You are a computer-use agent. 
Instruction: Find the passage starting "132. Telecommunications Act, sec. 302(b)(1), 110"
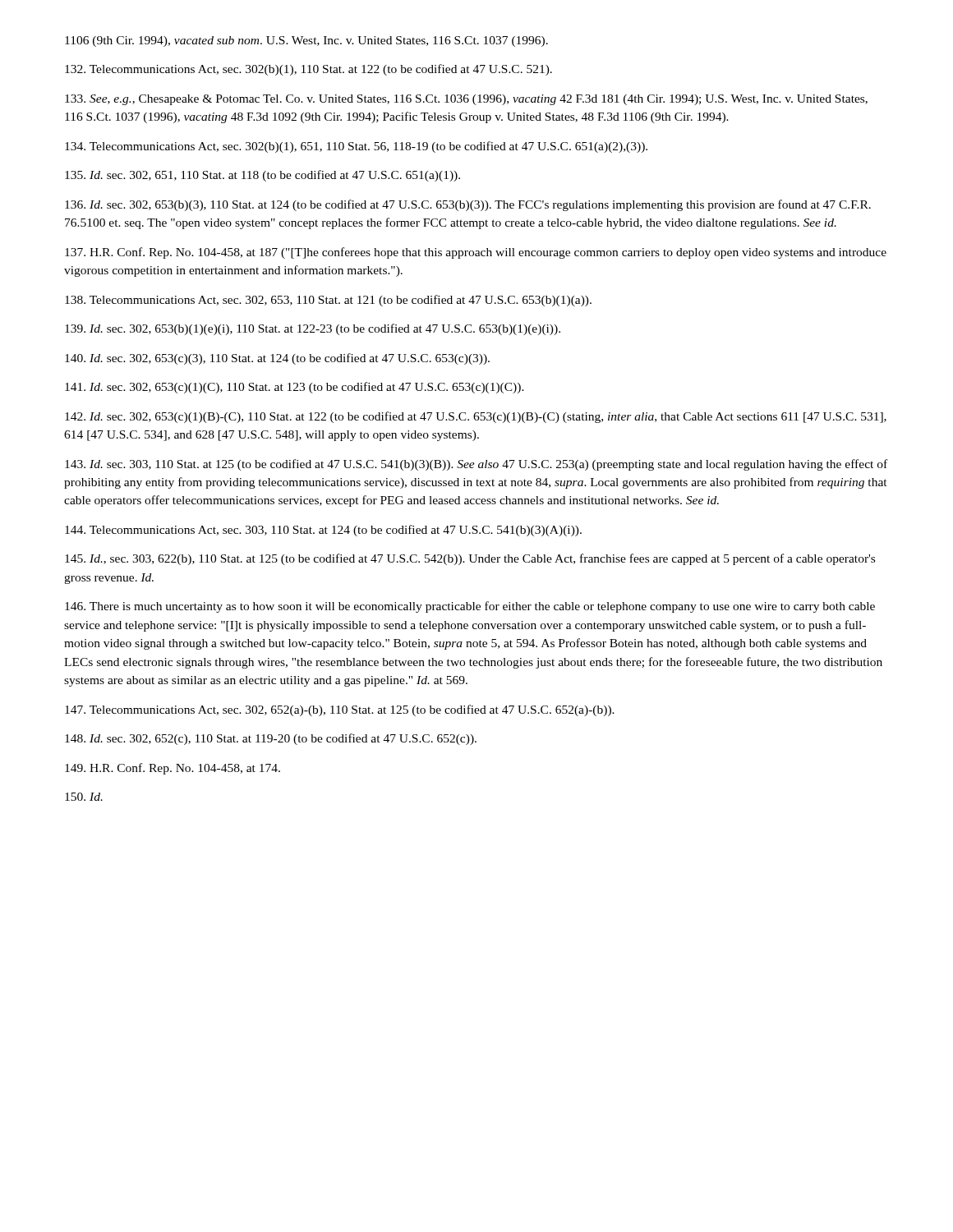click(x=308, y=69)
